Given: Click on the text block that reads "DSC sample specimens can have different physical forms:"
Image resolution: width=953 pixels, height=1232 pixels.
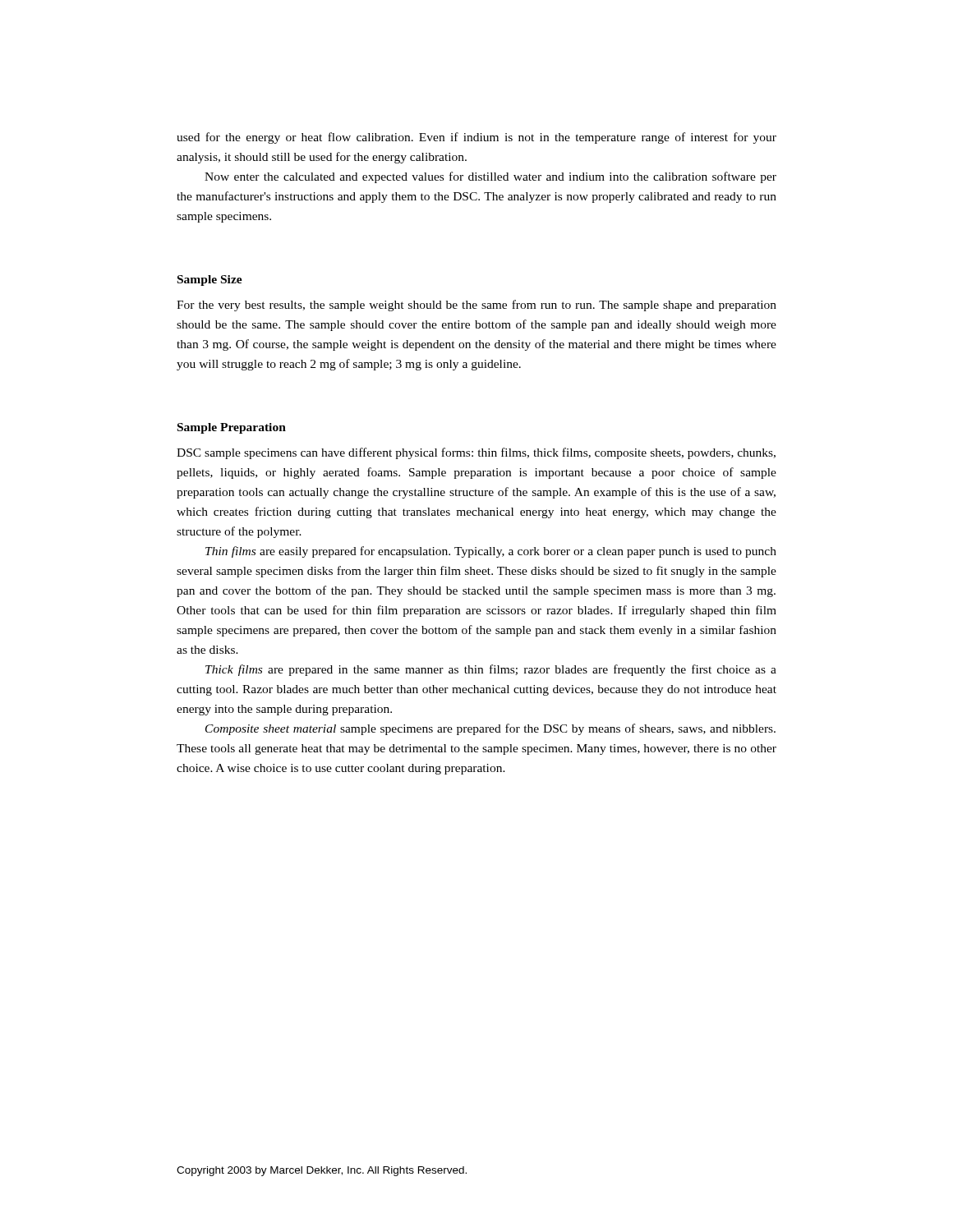Looking at the screenshot, I should coord(476,610).
